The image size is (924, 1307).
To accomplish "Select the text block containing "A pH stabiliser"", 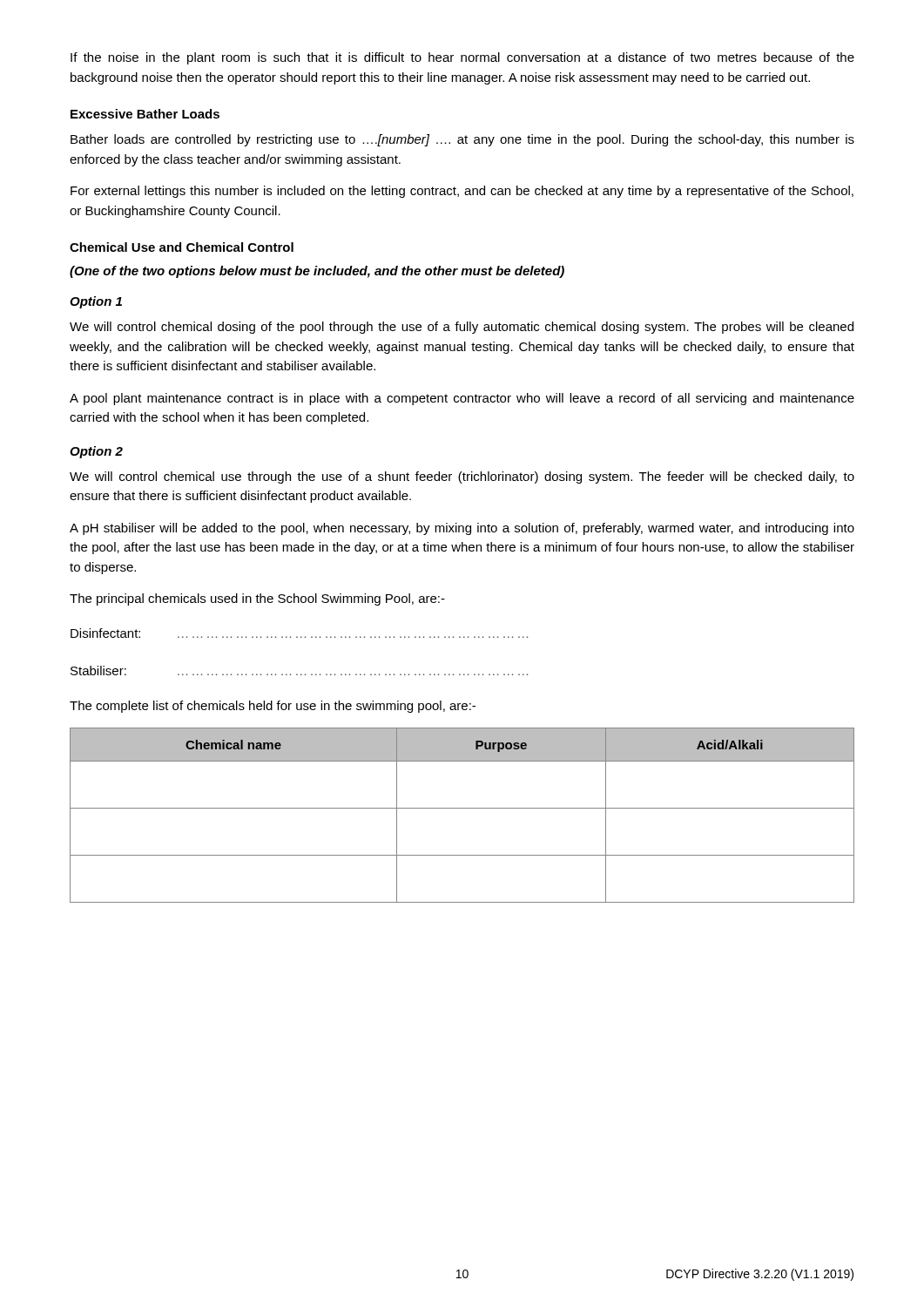I will tap(462, 547).
